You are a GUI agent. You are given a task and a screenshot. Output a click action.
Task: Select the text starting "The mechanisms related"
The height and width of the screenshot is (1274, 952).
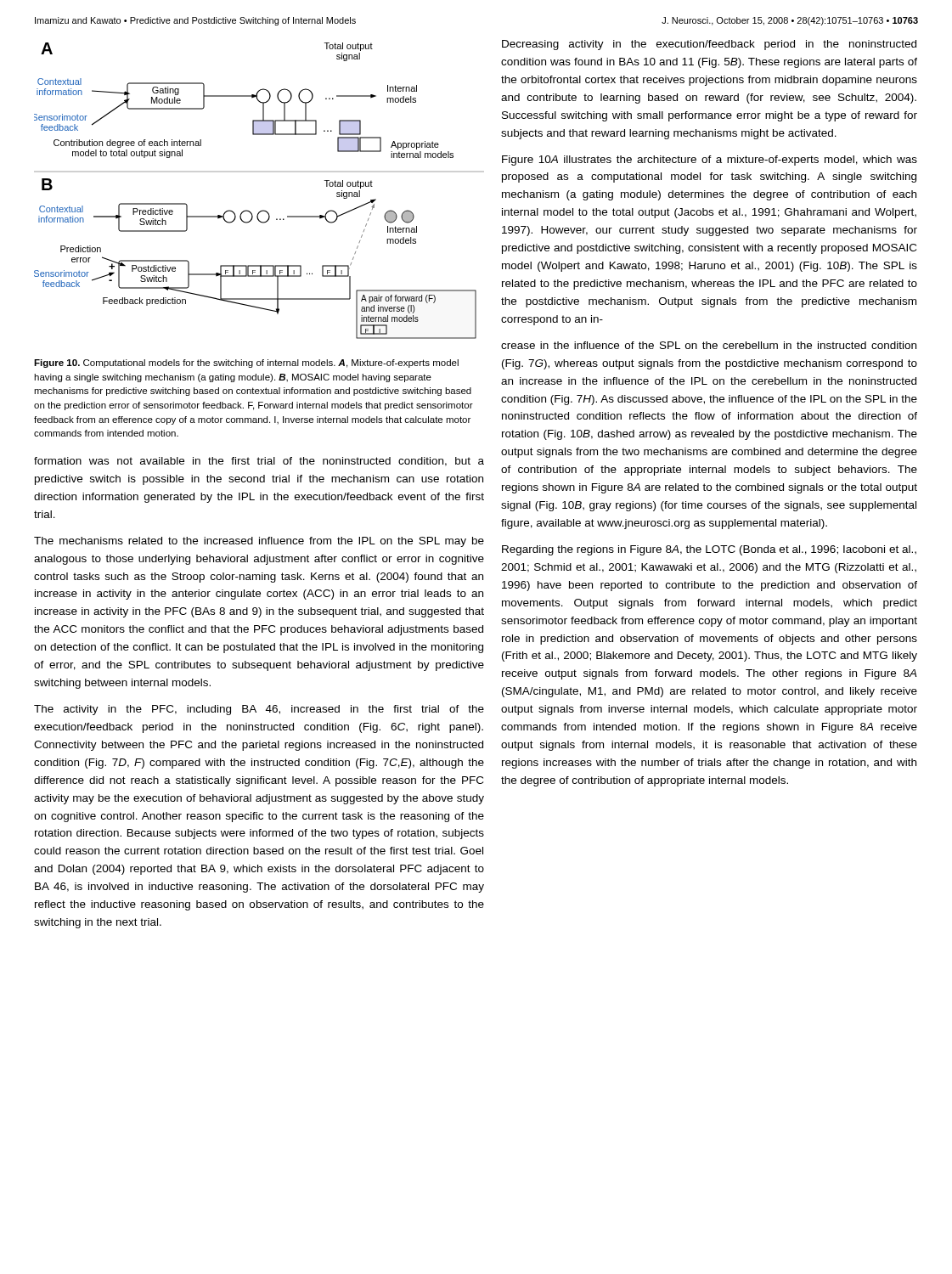(x=259, y=611)
